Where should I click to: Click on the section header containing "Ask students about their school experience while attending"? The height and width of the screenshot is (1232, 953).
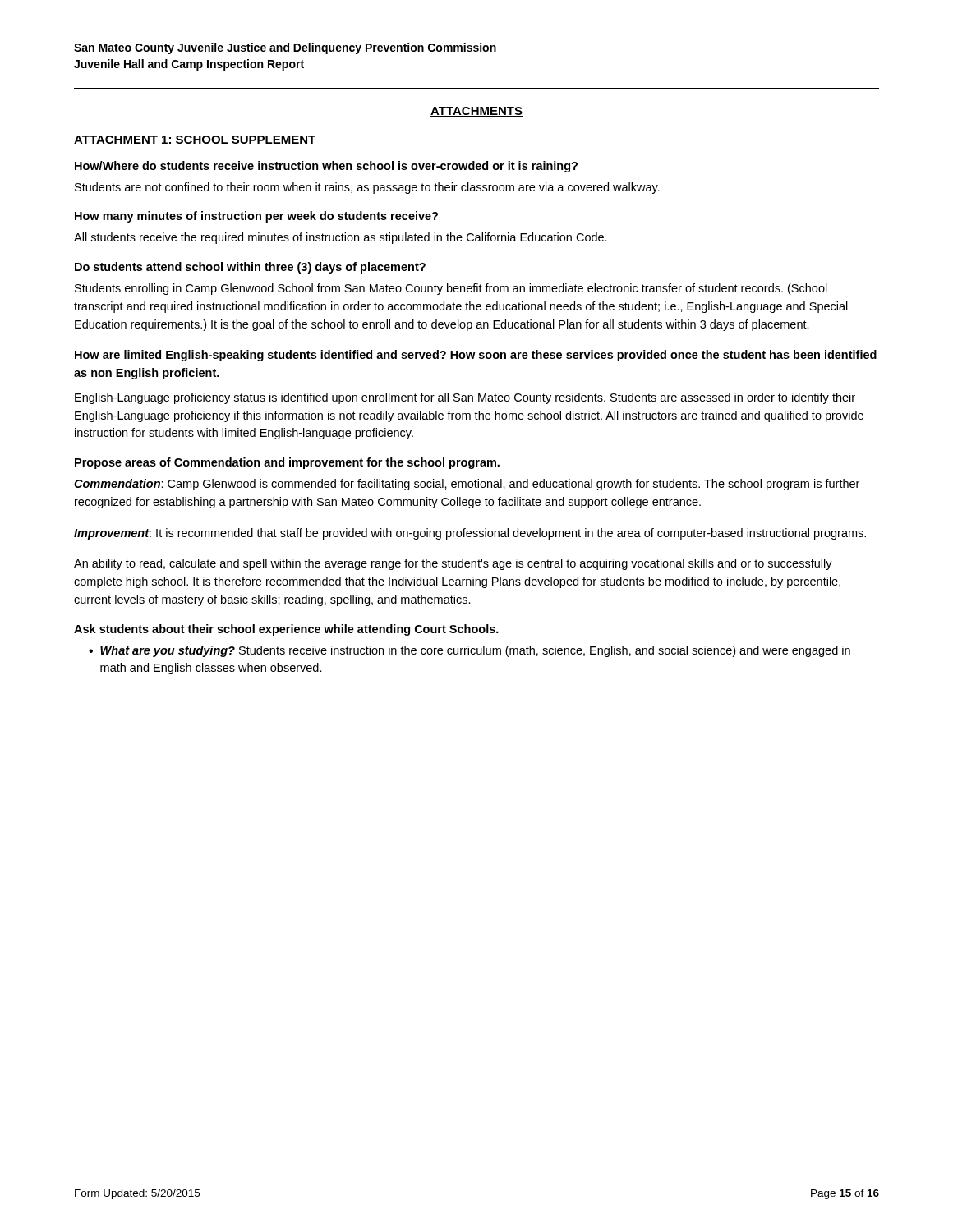(x=286, y=629)
